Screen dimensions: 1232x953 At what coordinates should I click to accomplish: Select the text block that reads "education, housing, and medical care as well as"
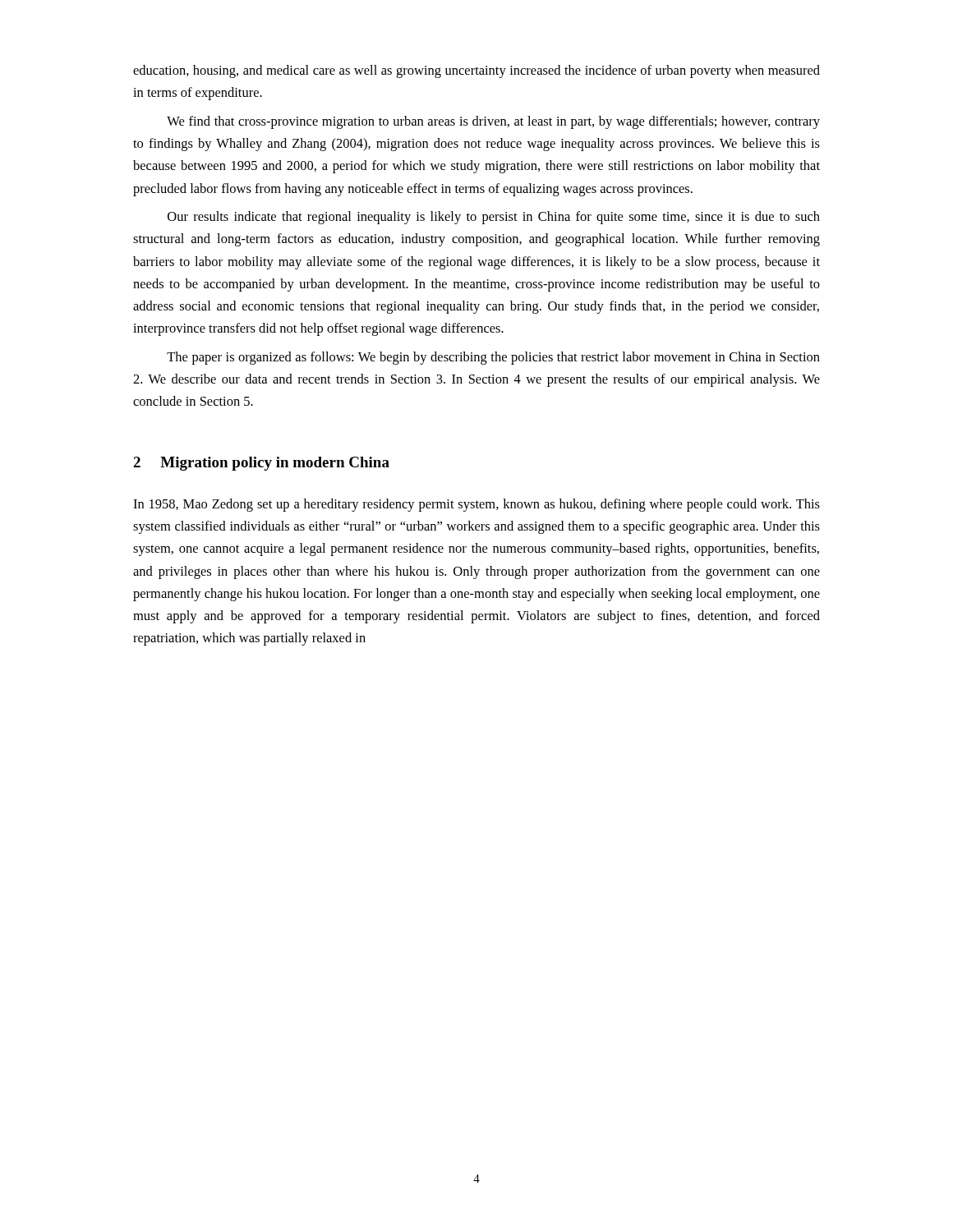[x=476, y=81]
